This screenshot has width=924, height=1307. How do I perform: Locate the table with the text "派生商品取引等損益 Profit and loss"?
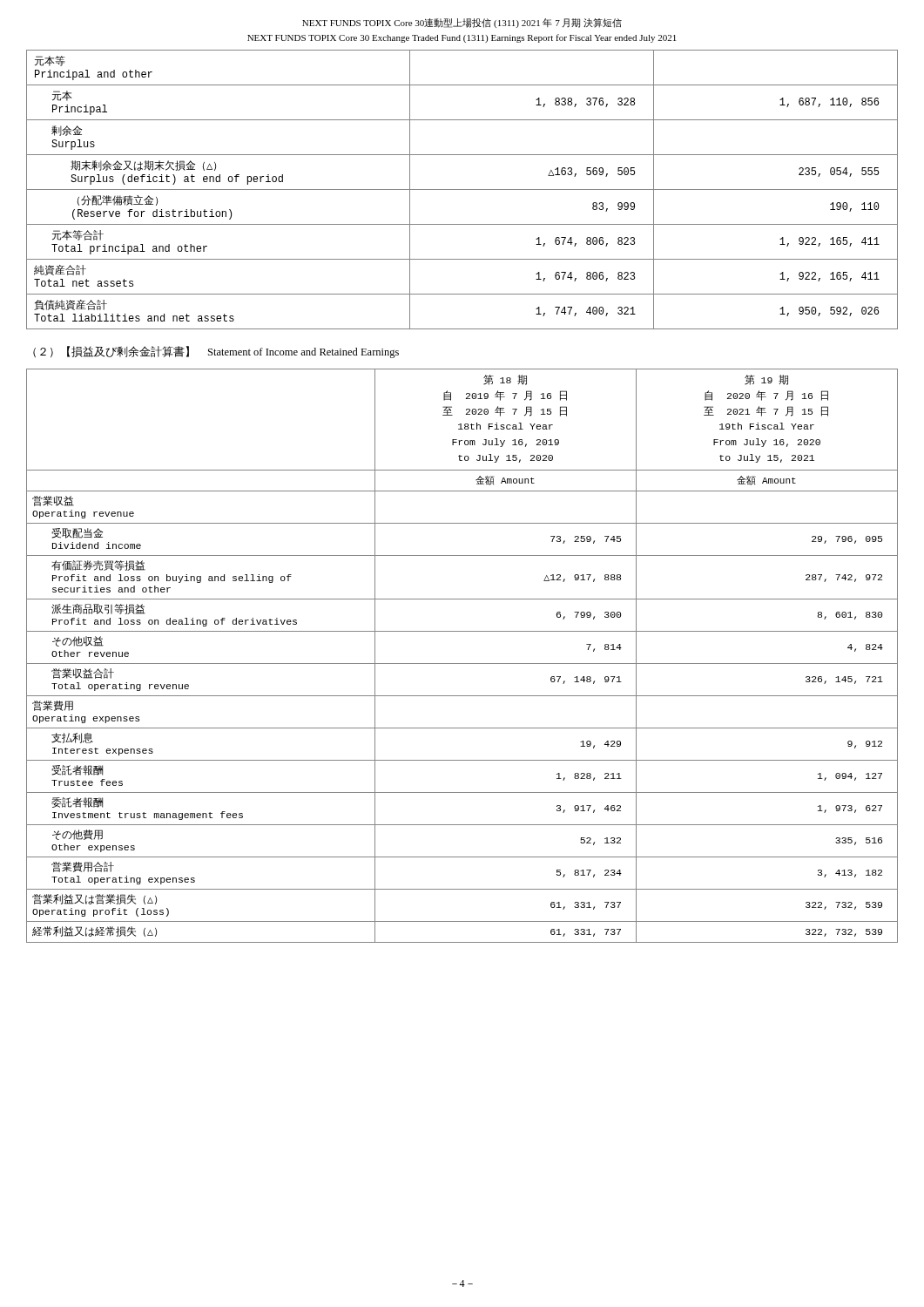tap(462, 656)
